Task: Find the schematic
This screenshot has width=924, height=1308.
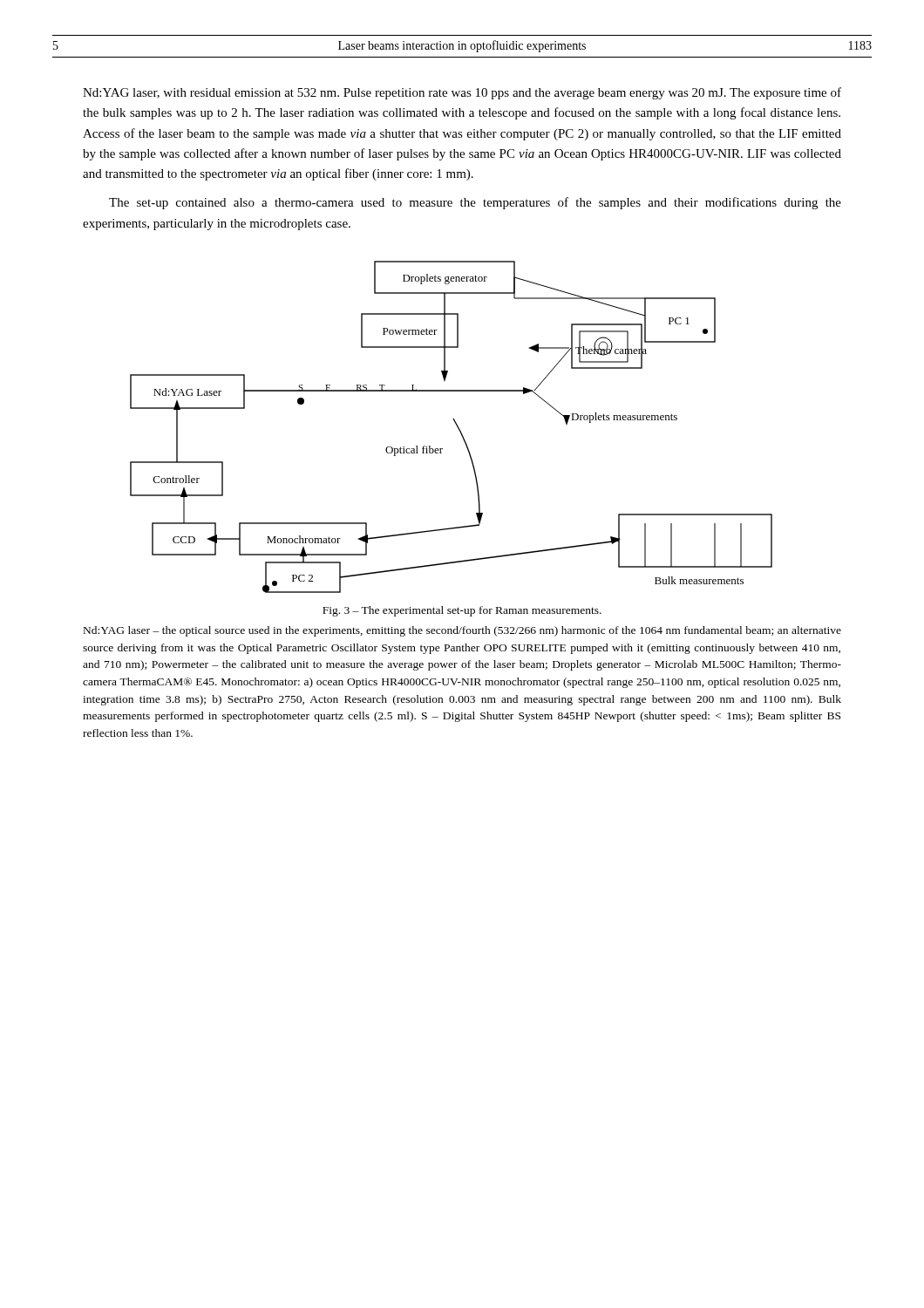Action: pyautogui.click(x=462, y=424)
